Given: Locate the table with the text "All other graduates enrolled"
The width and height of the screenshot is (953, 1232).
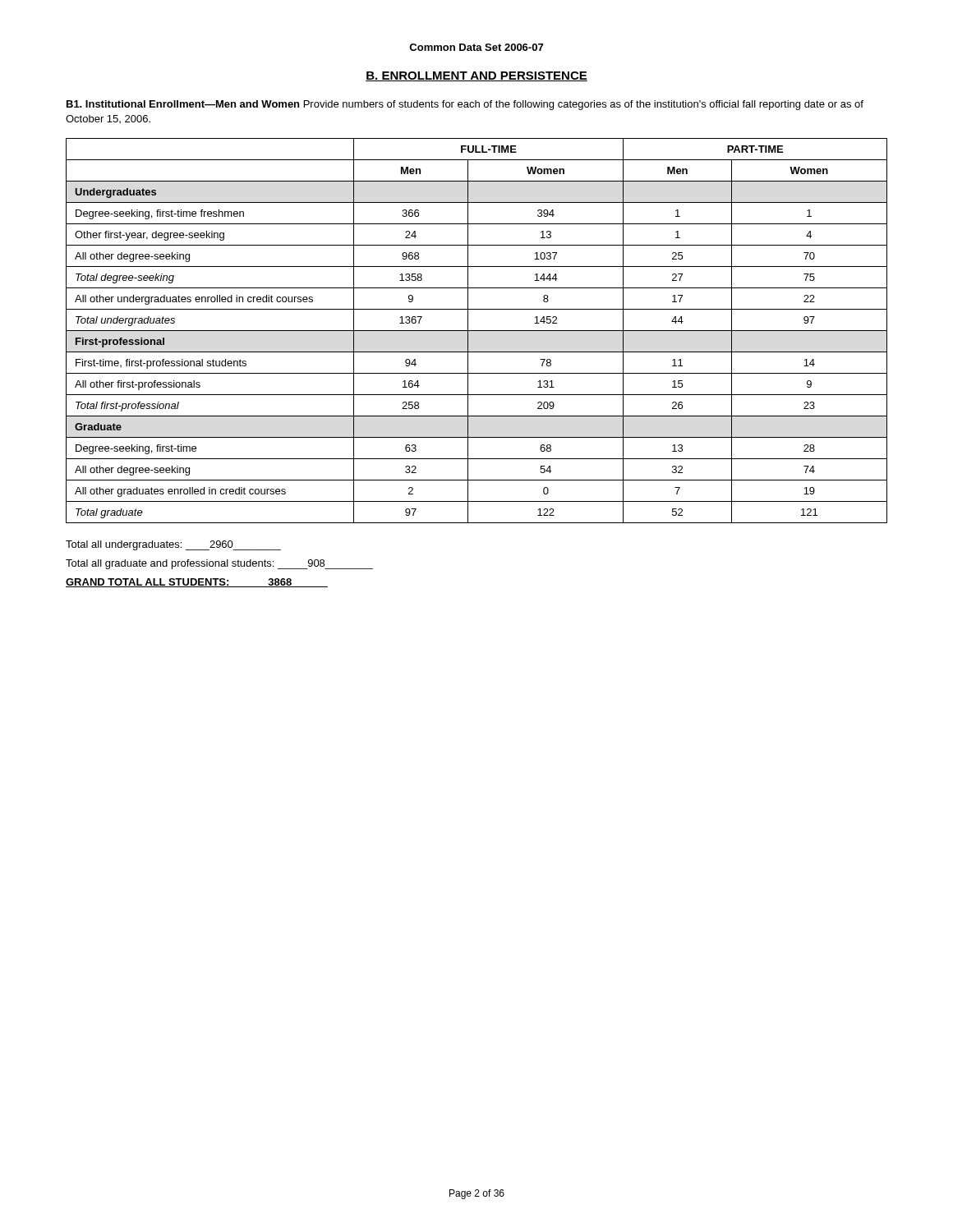Looking at the screenshot, I should [x=476, y=331].
